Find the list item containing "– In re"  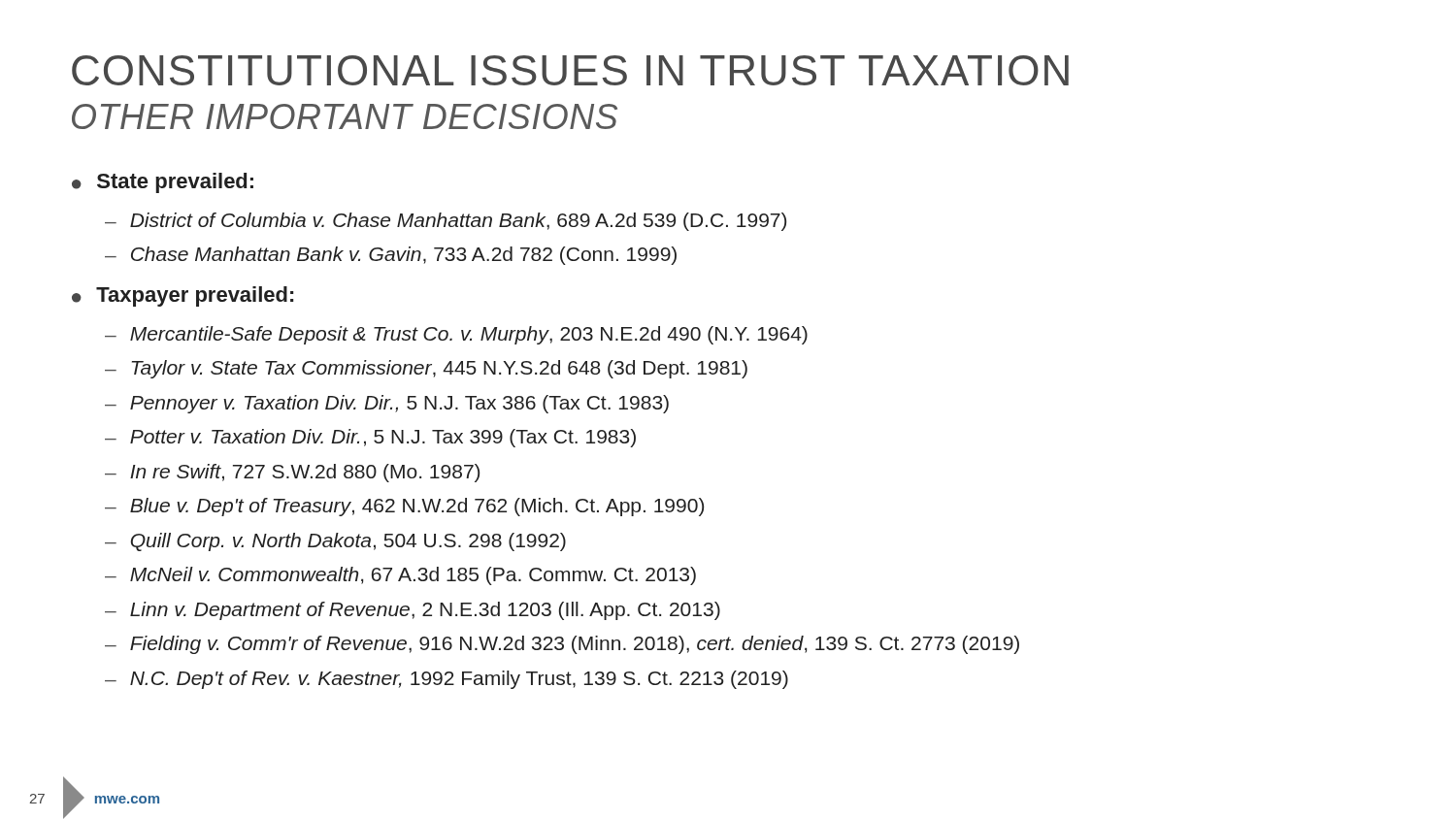pyautogui.click(x=293, y=472)
